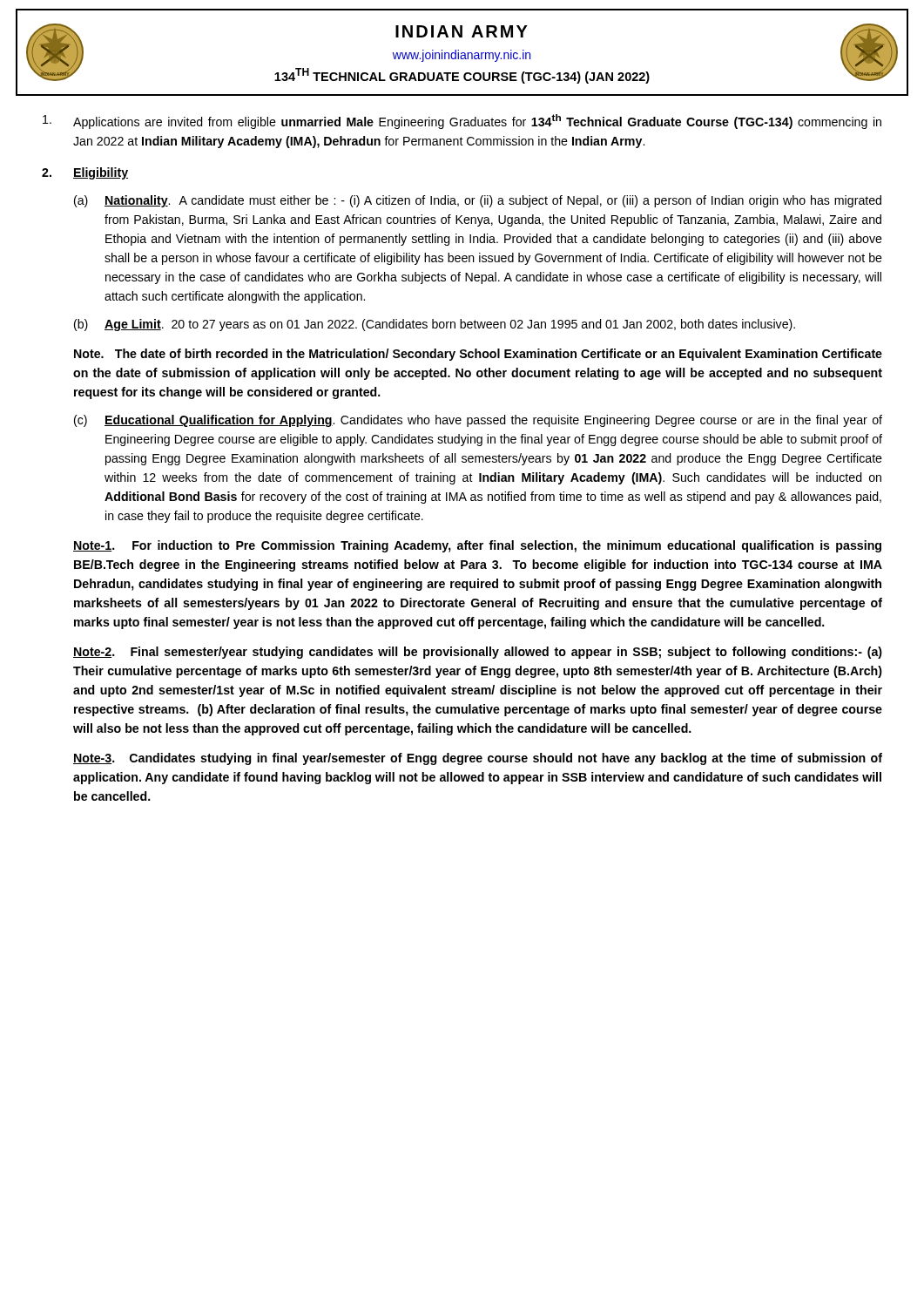Locate the region starting "Note-1. For induction to Pre"
The image size is (924, 1307).
[x=478, y=584]
